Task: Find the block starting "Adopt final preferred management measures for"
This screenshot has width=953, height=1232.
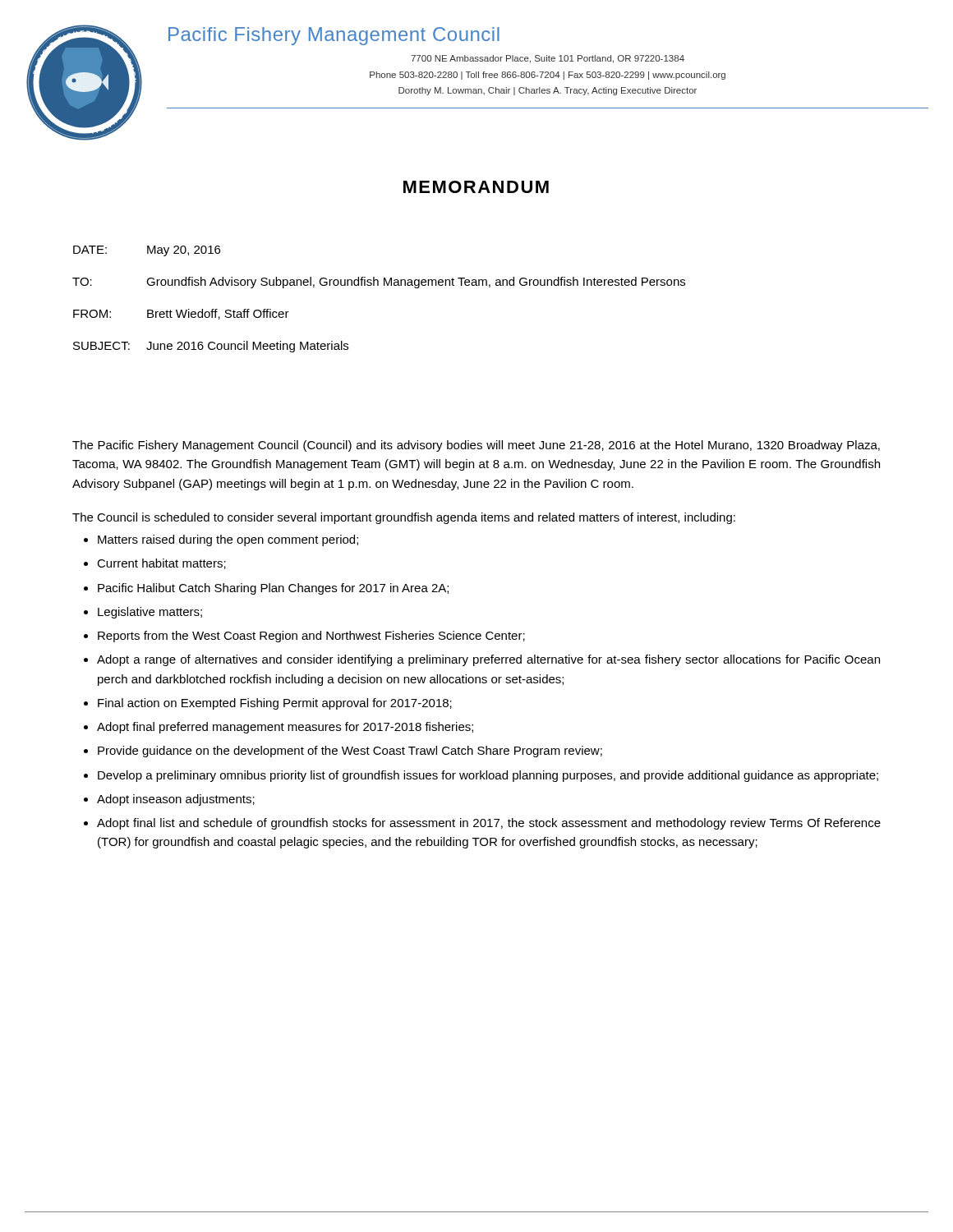Action: [x=286, y=726]
